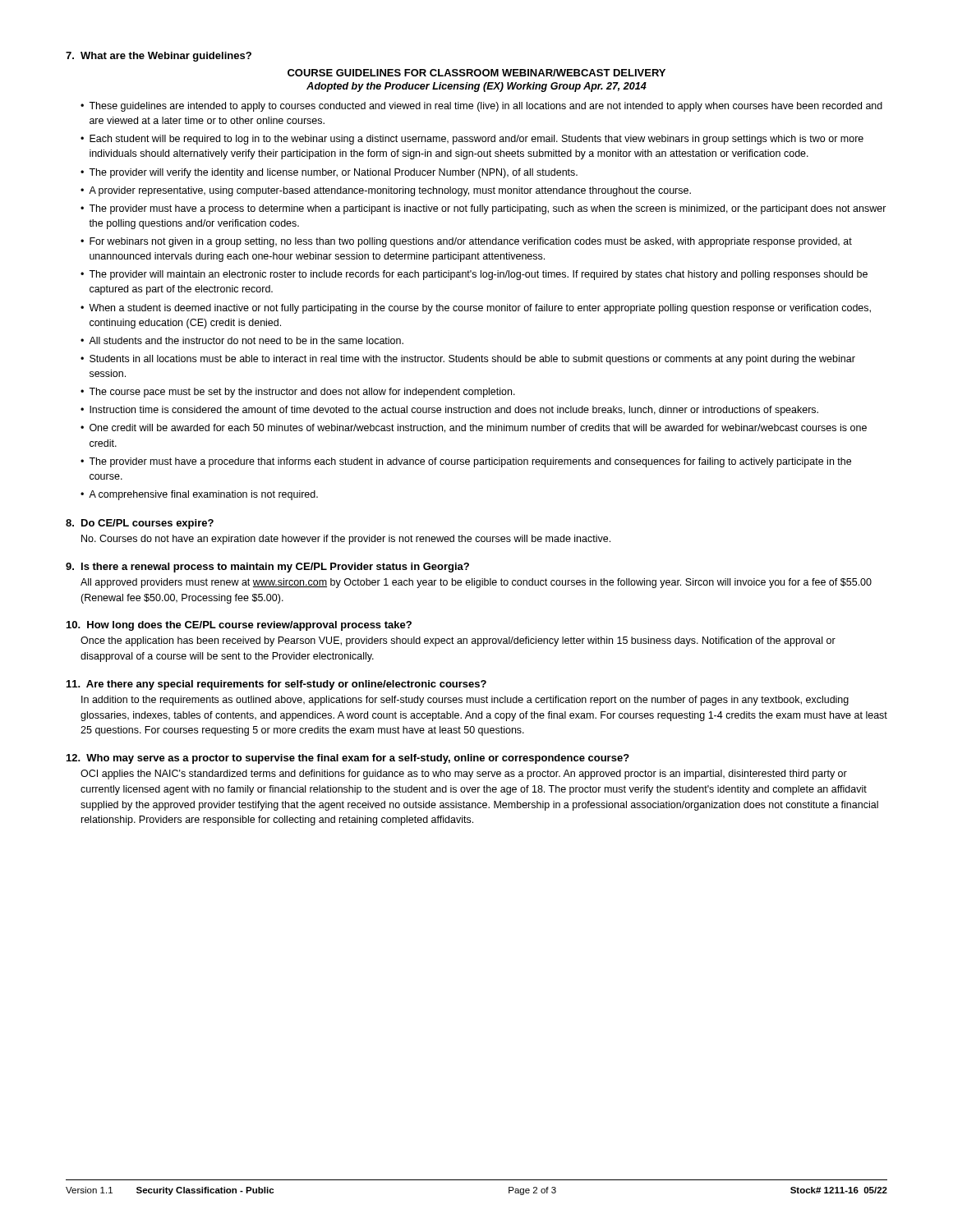Click on the text starting "•The provider must have a procedure"

484,469
